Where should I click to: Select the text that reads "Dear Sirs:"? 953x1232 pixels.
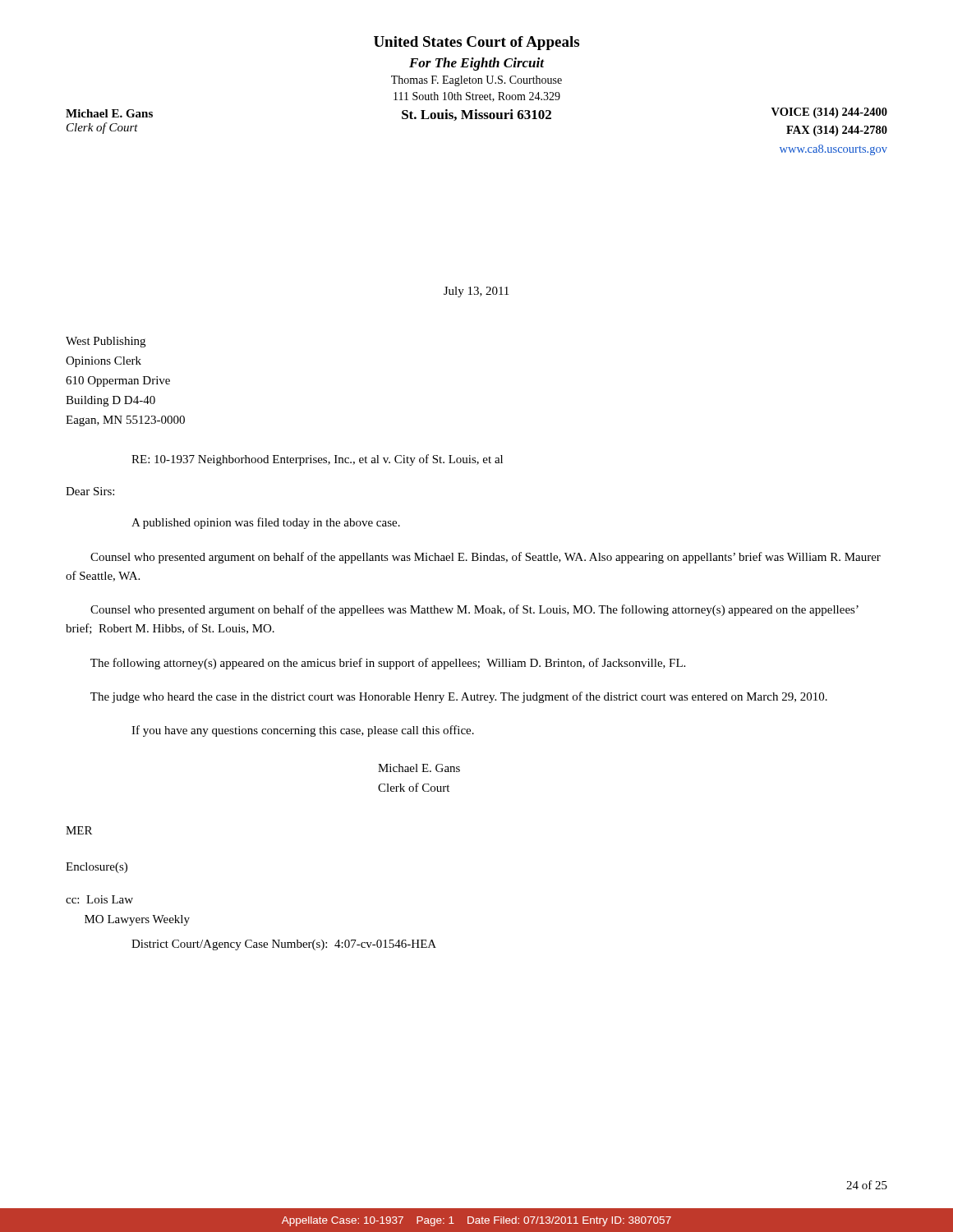pos(91,491)
